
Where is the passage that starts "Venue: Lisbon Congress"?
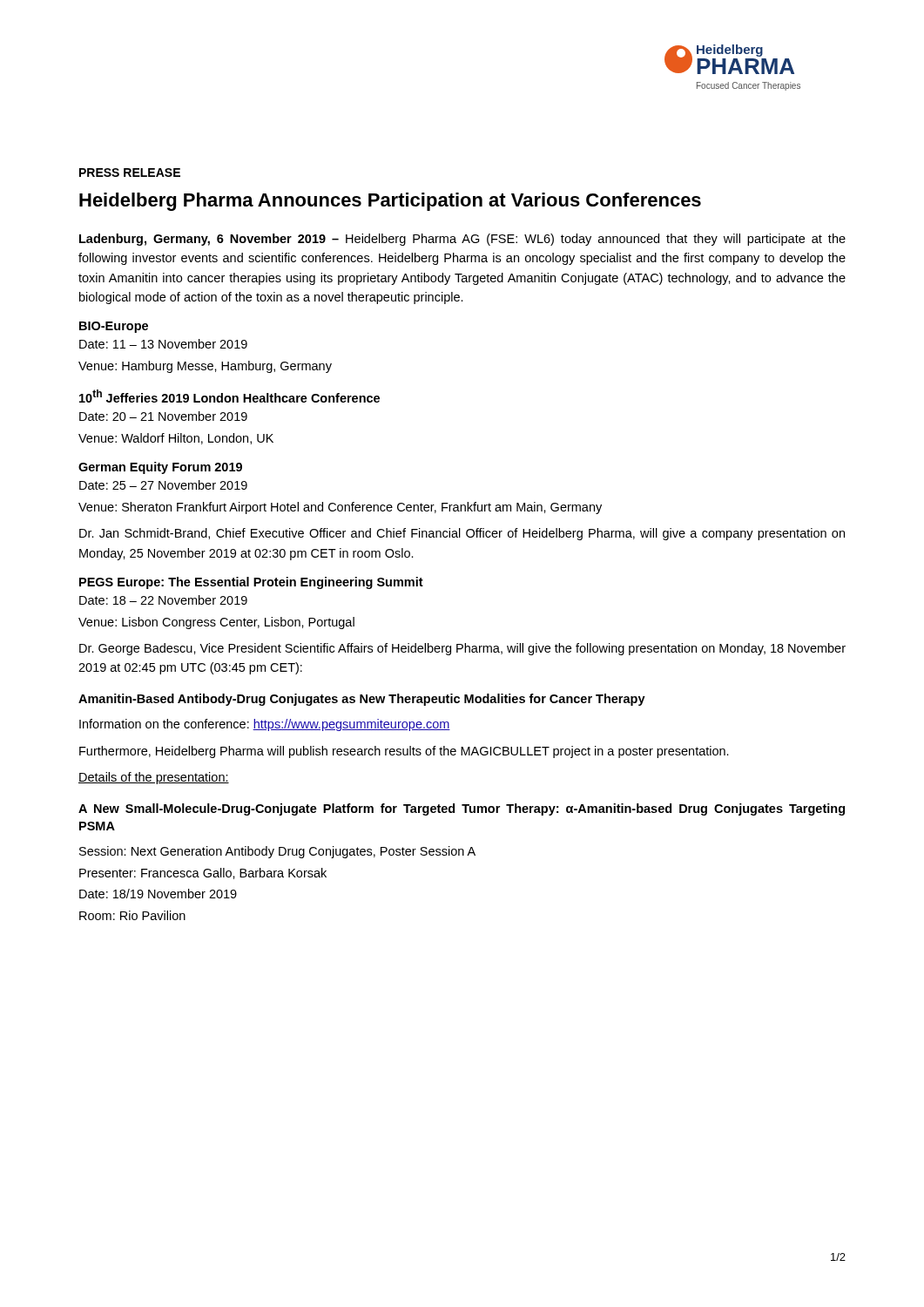pyautogui.click(x=217, y=622)
